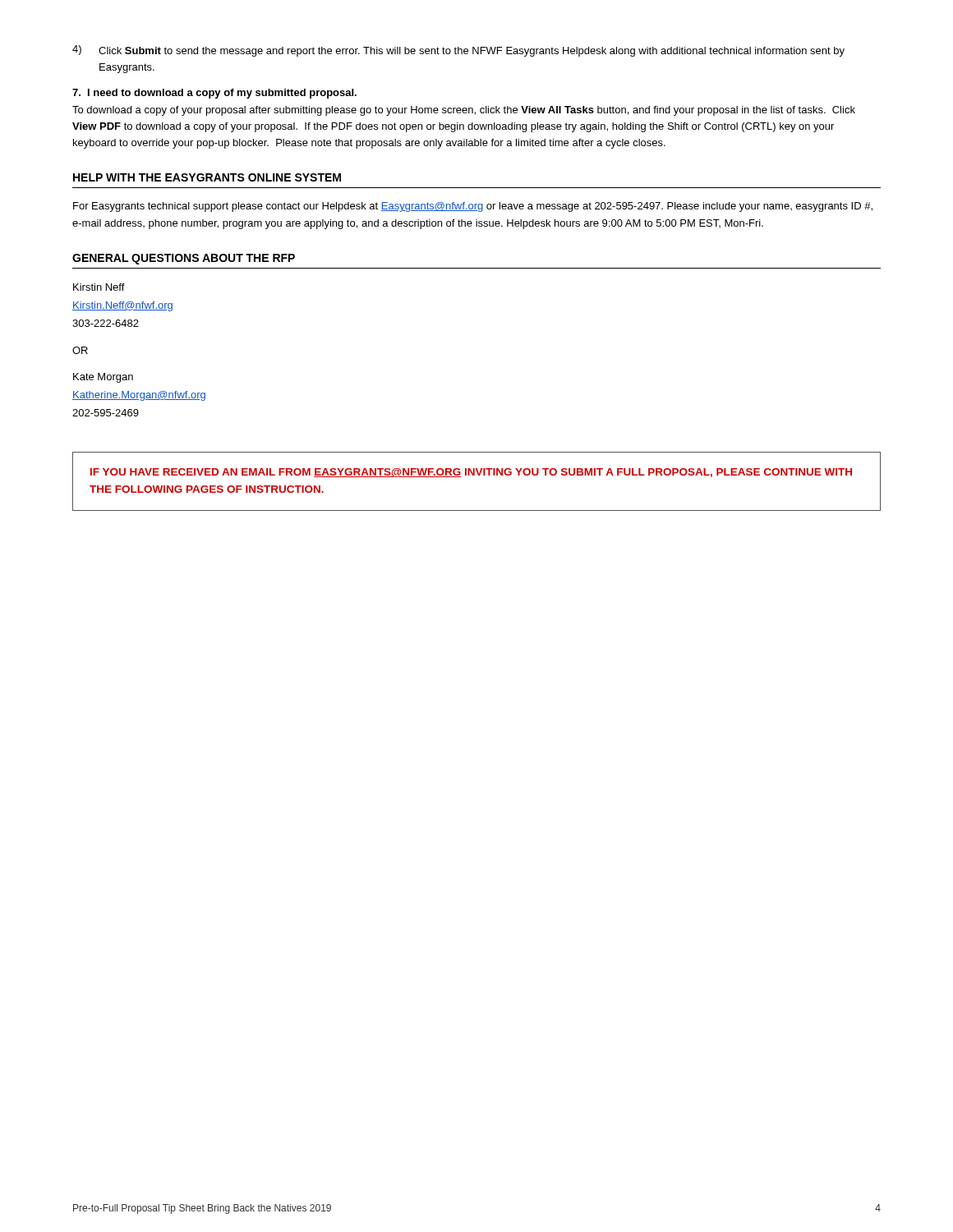
Task: Navigate to the text block starting "HELP WITH THE EASYGRANTS"
Action: pyautogui.click(x=207, y=178)
